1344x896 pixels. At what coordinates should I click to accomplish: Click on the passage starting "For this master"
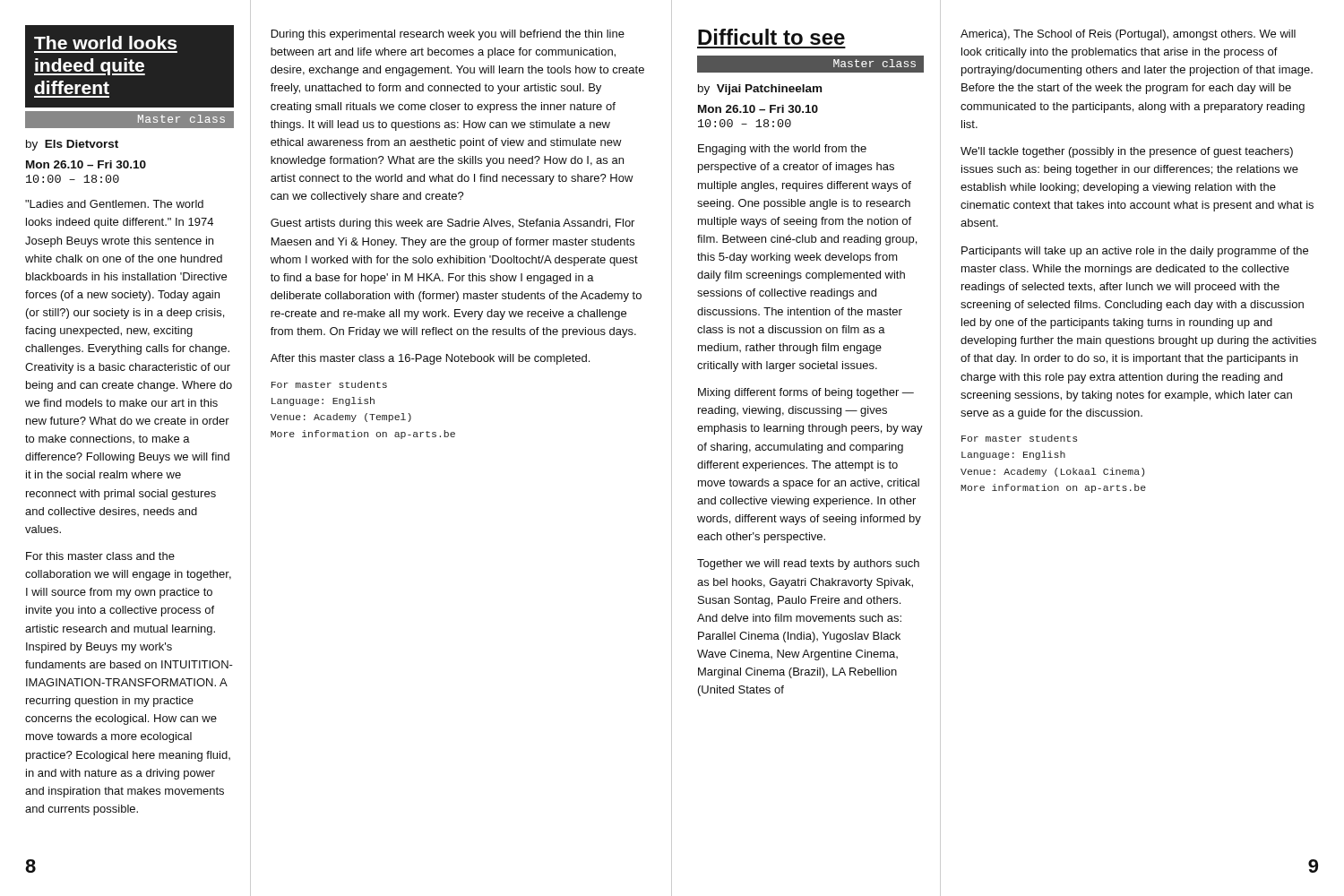[x=129, y=682]
